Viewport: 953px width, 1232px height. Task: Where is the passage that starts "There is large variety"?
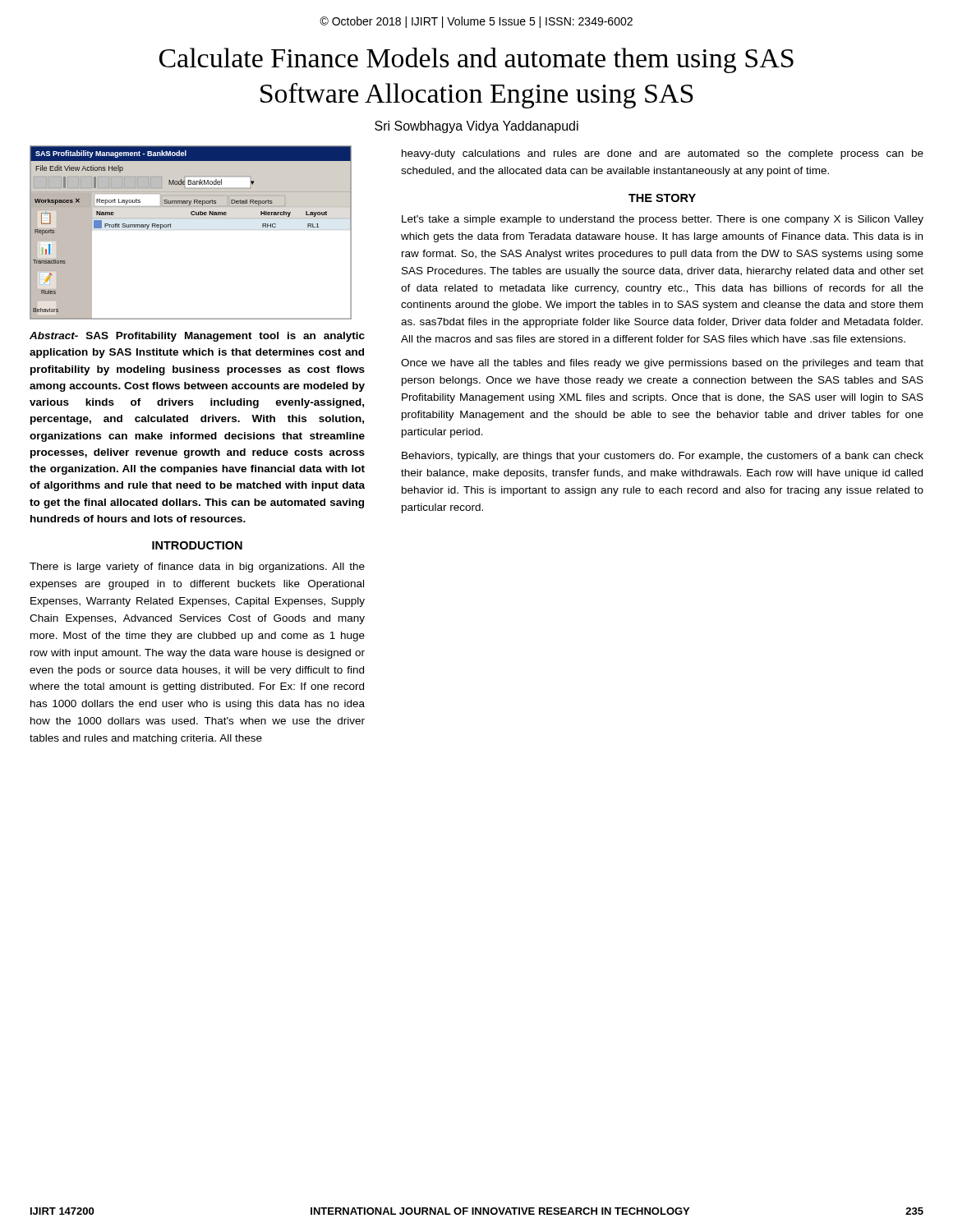click(197, 652)
